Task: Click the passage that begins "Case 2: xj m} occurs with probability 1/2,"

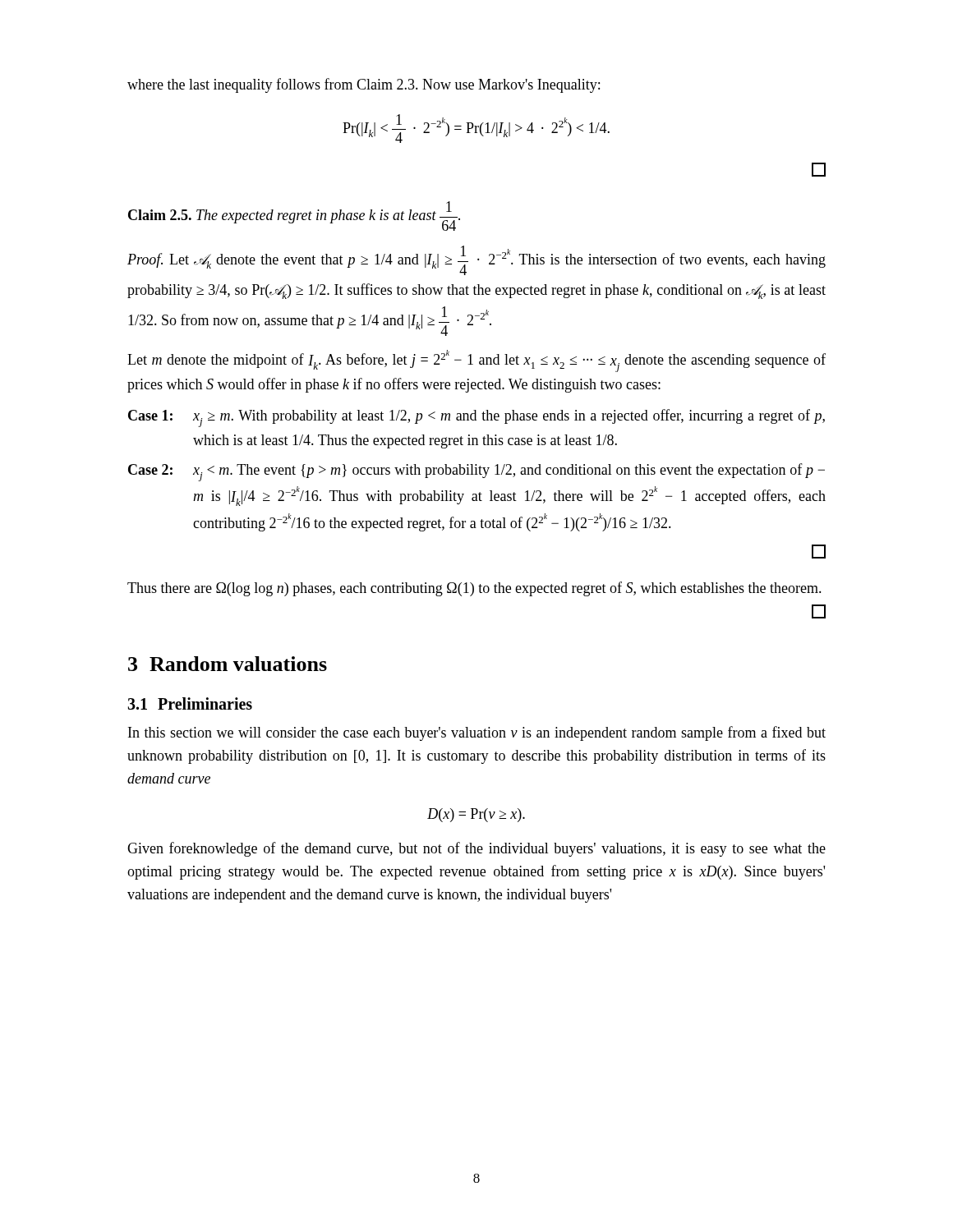Action: click(476, 497)
